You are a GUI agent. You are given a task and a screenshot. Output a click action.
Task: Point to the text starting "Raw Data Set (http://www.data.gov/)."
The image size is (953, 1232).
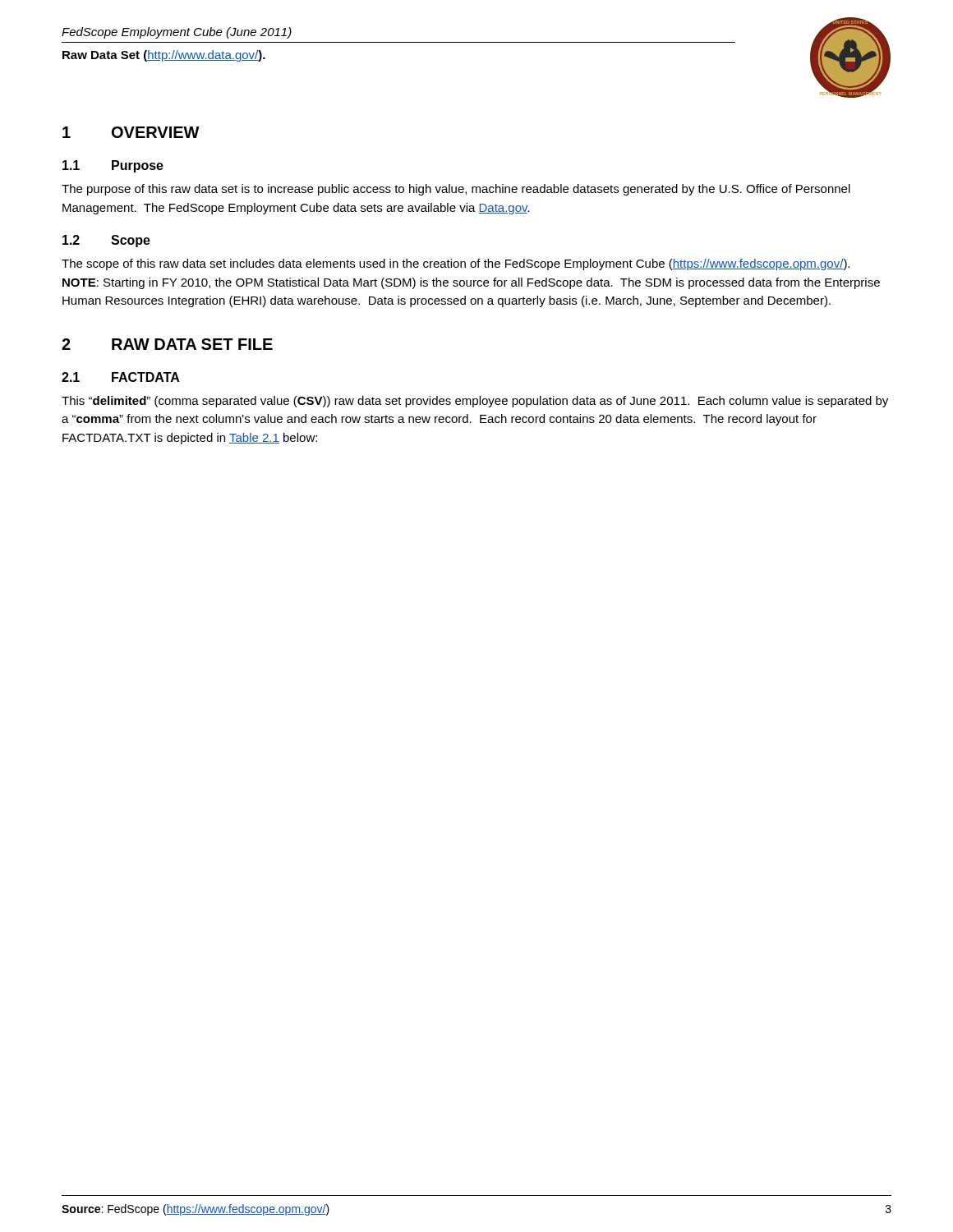(164, 55)
